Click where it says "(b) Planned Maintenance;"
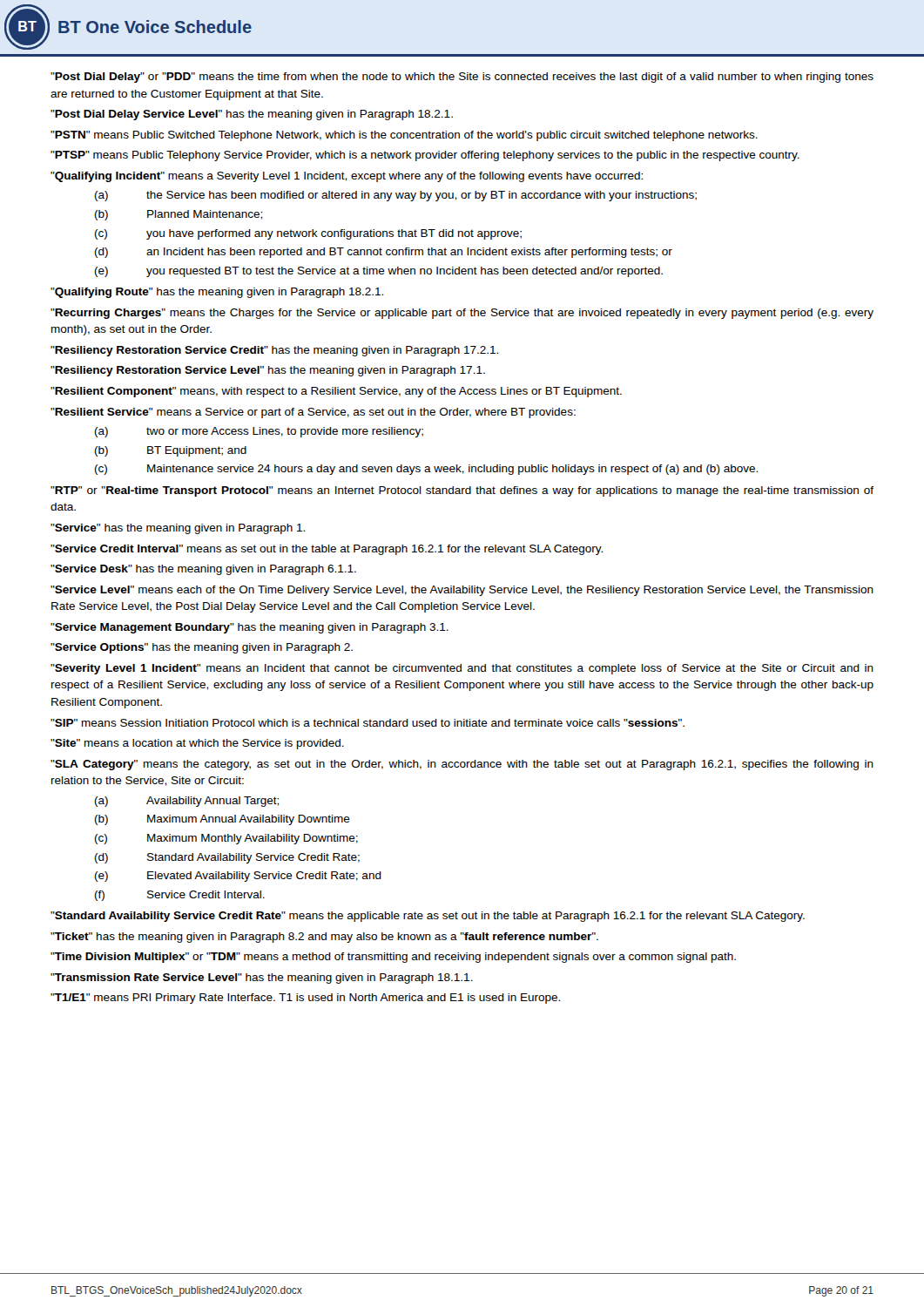The height and width of the screenshot is (1307, 924). click(157, 214)
